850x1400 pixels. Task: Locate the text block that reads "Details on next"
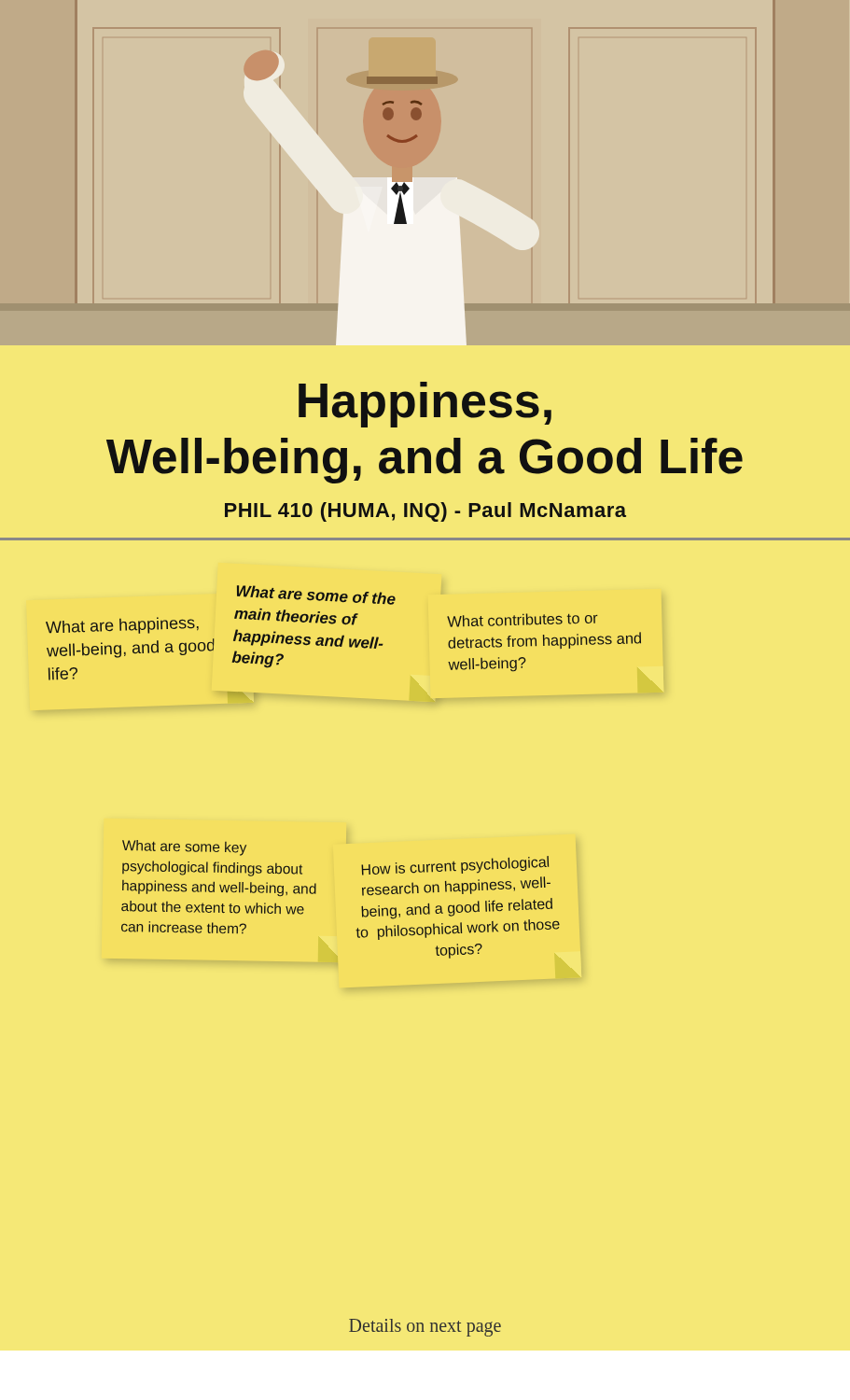pos(425,1325)
